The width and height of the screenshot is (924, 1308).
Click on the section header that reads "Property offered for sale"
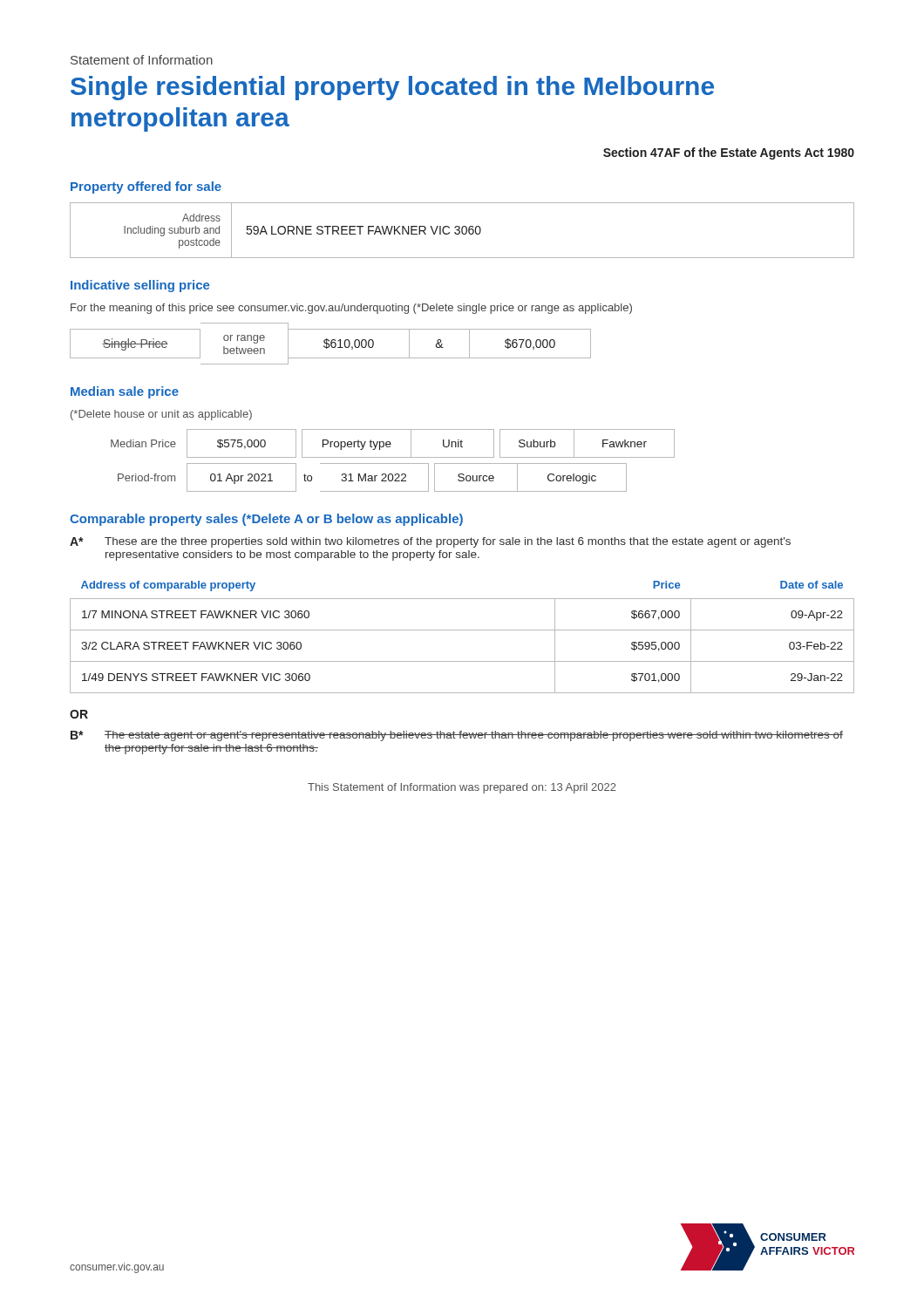click(146, 186)
